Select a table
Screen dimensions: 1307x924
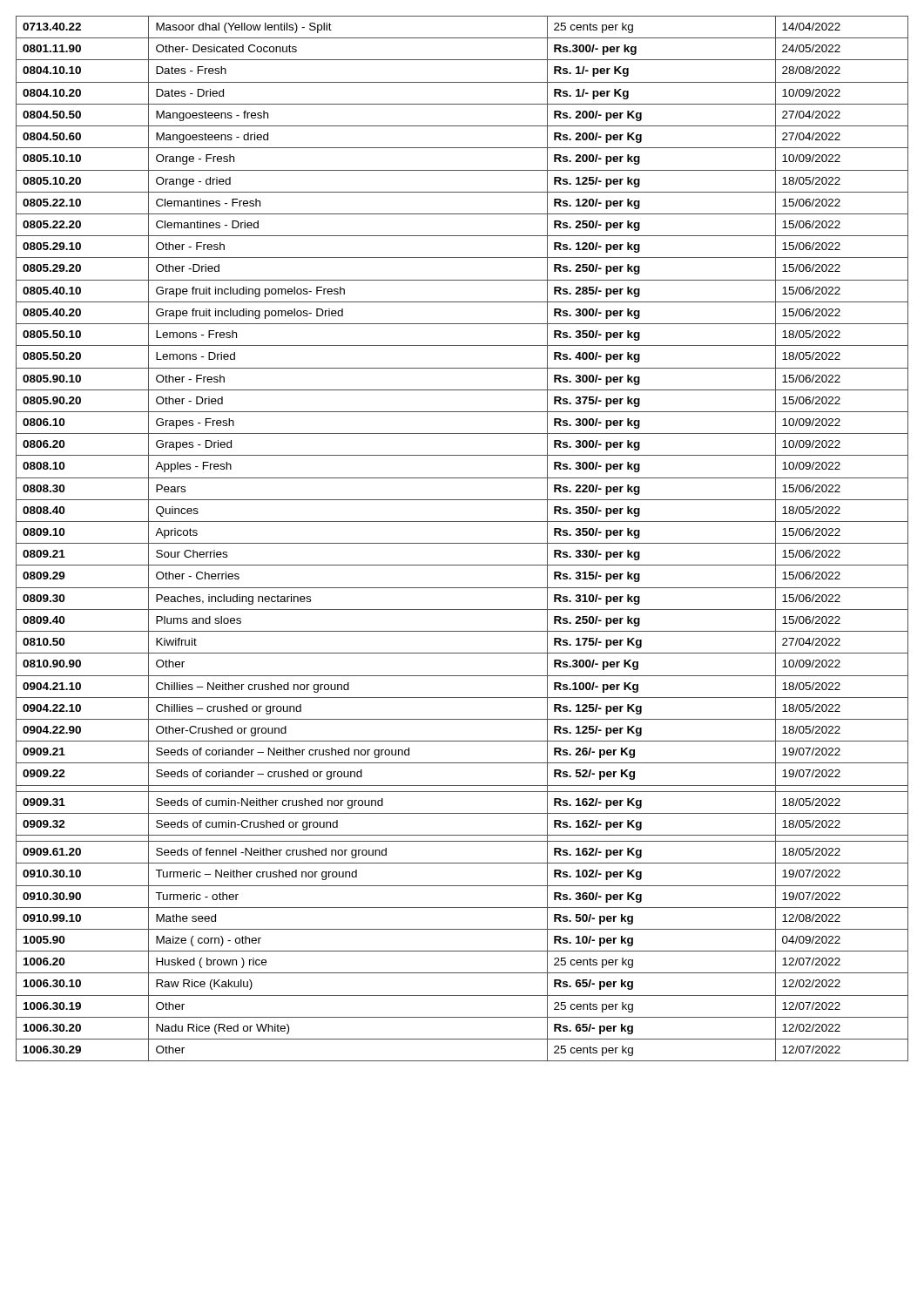click(x=462, y=539)
